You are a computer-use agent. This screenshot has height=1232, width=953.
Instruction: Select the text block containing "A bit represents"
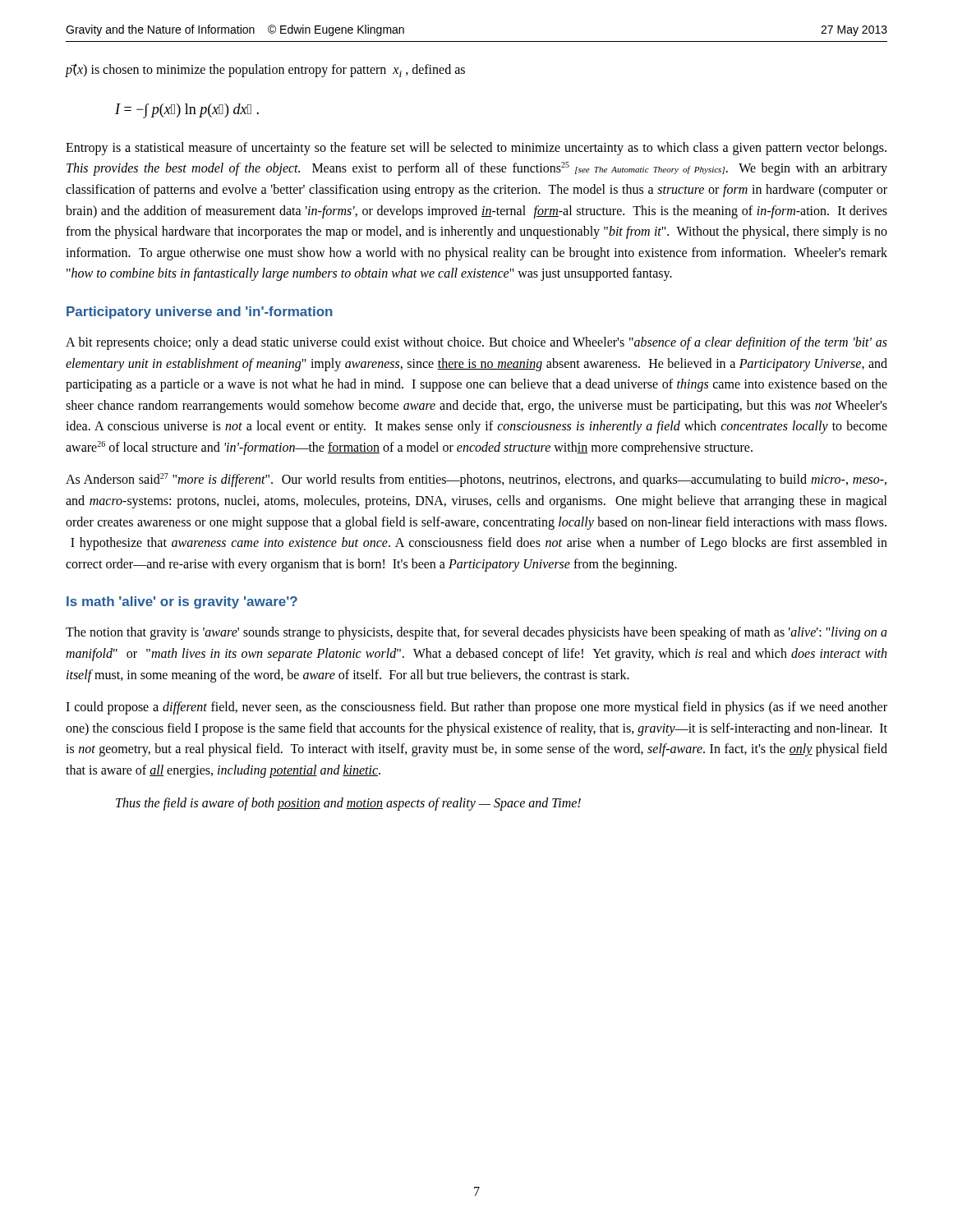tap(476, 395)
